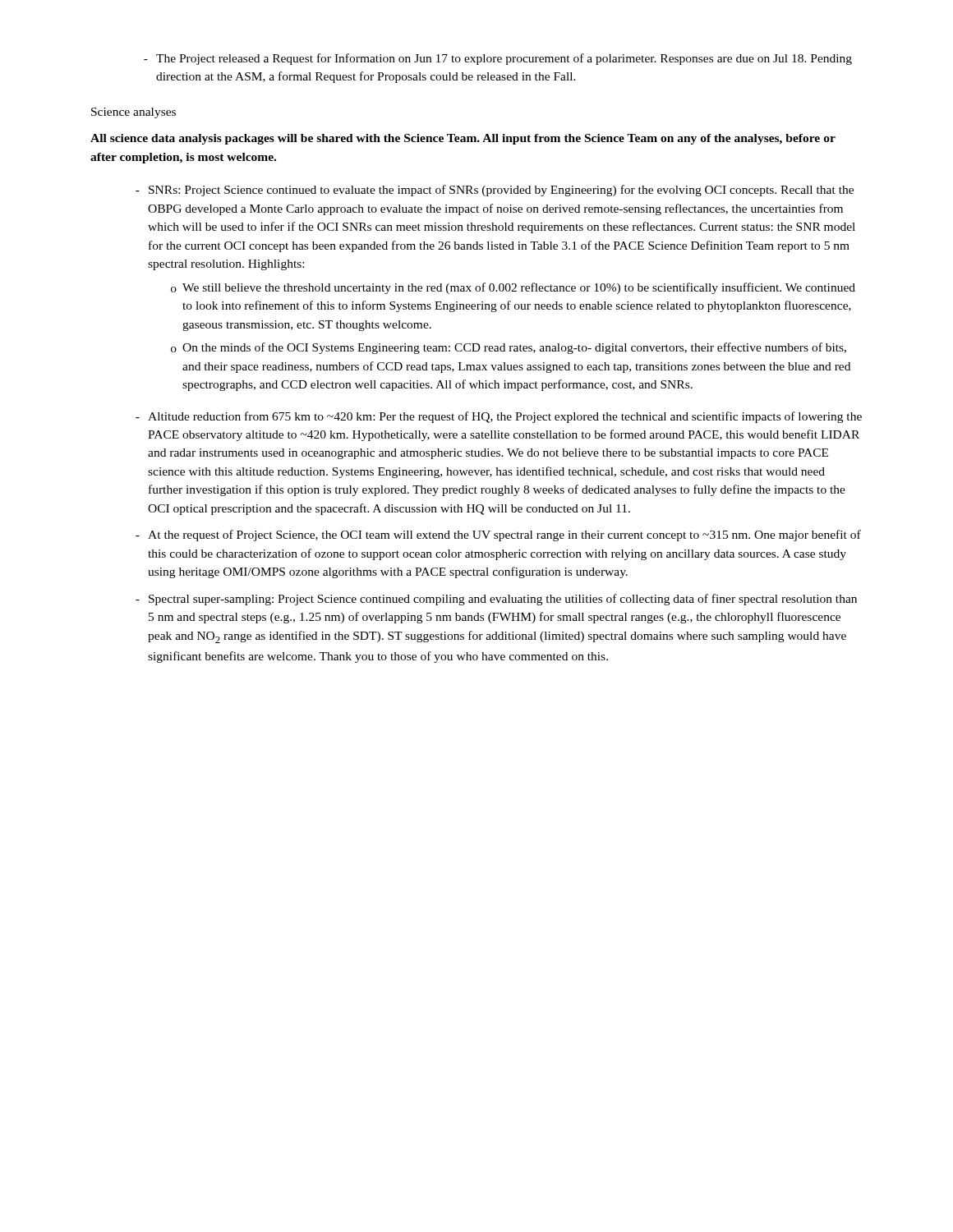
Task: Locate the block of text that opens with "- Spectral super-sampling:"
Action: click(489, 628)
